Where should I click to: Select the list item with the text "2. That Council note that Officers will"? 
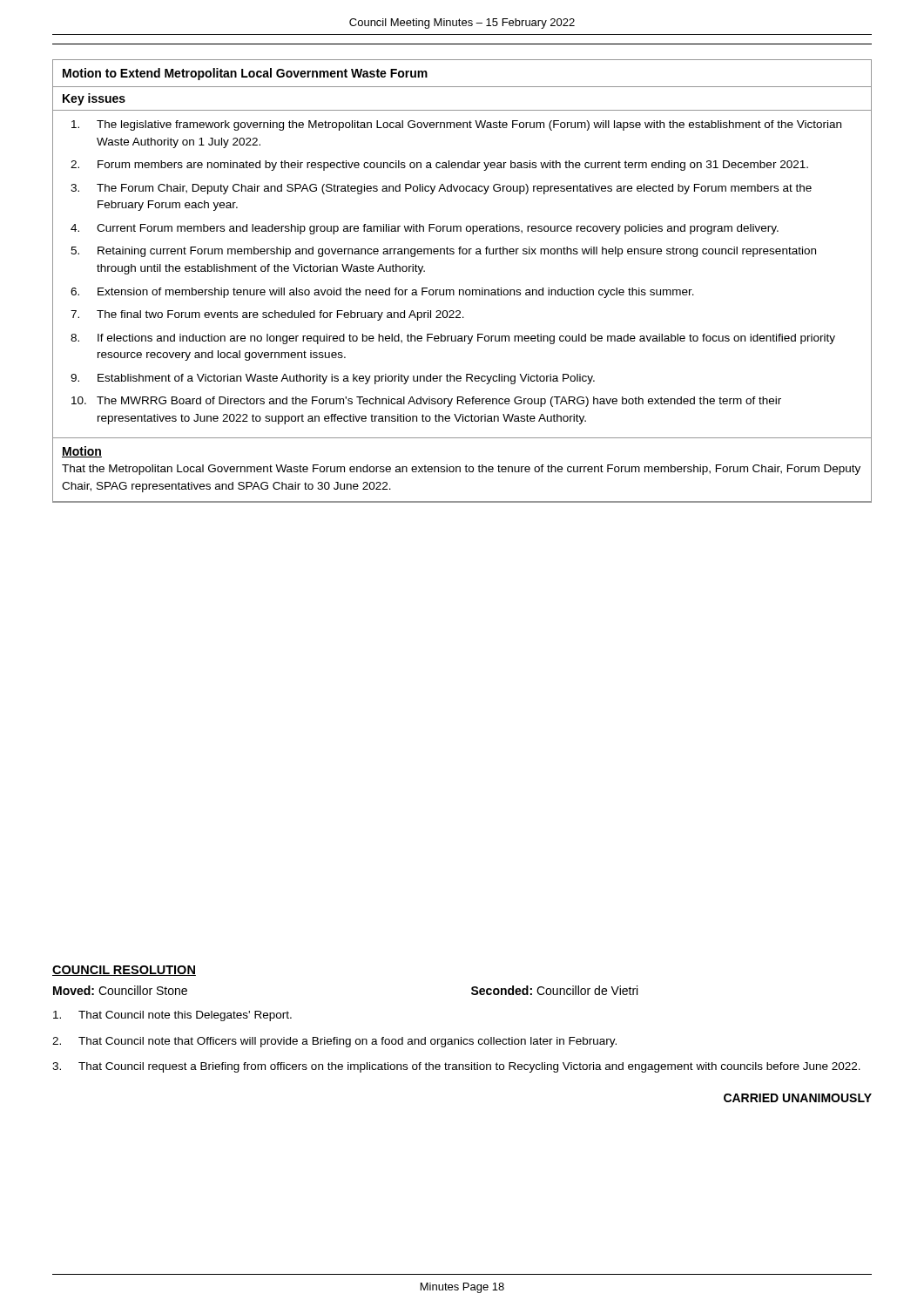coord(462,1041)
